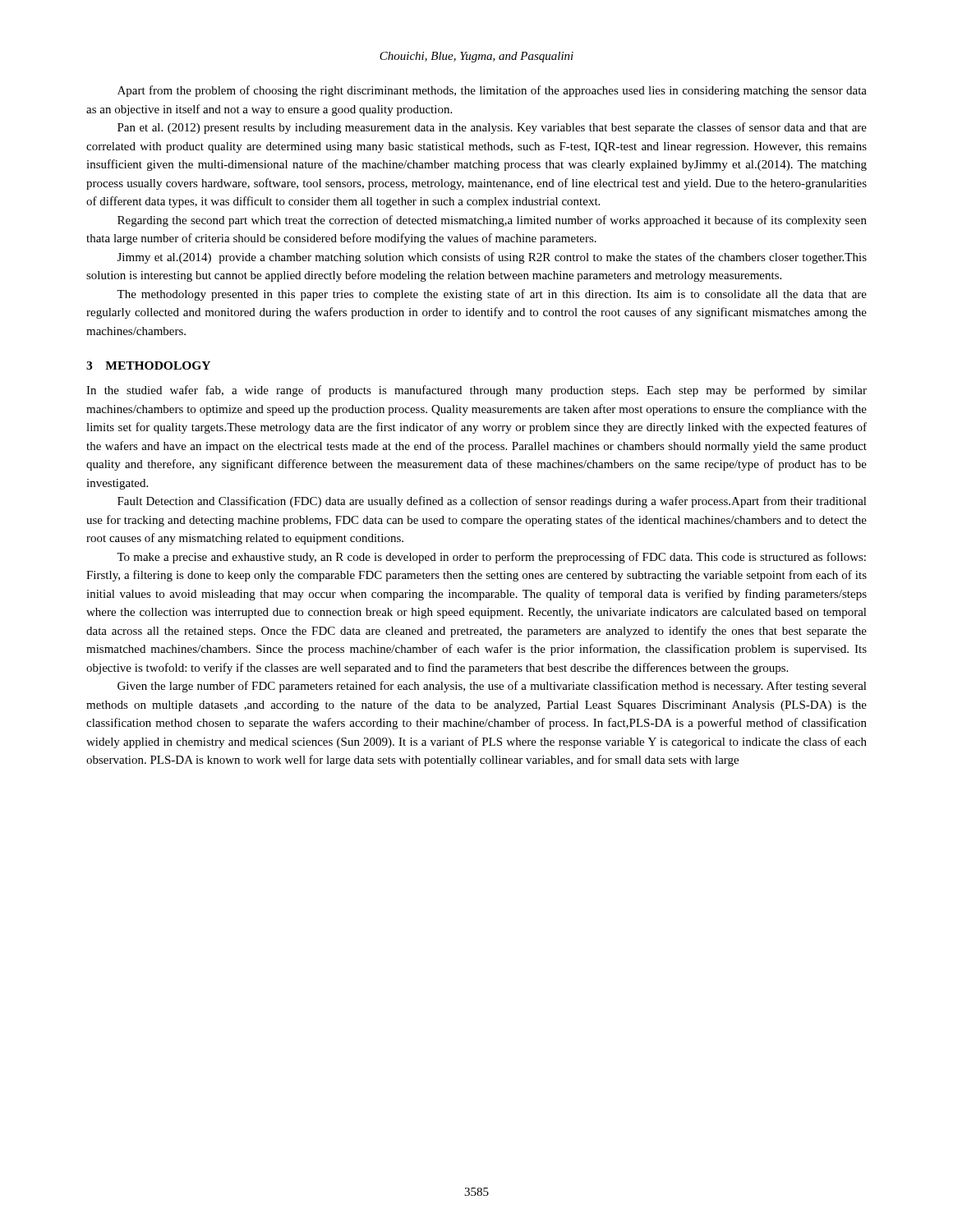Locate the text block that reads "Apart from the problem of"

[x=476, y=211]
